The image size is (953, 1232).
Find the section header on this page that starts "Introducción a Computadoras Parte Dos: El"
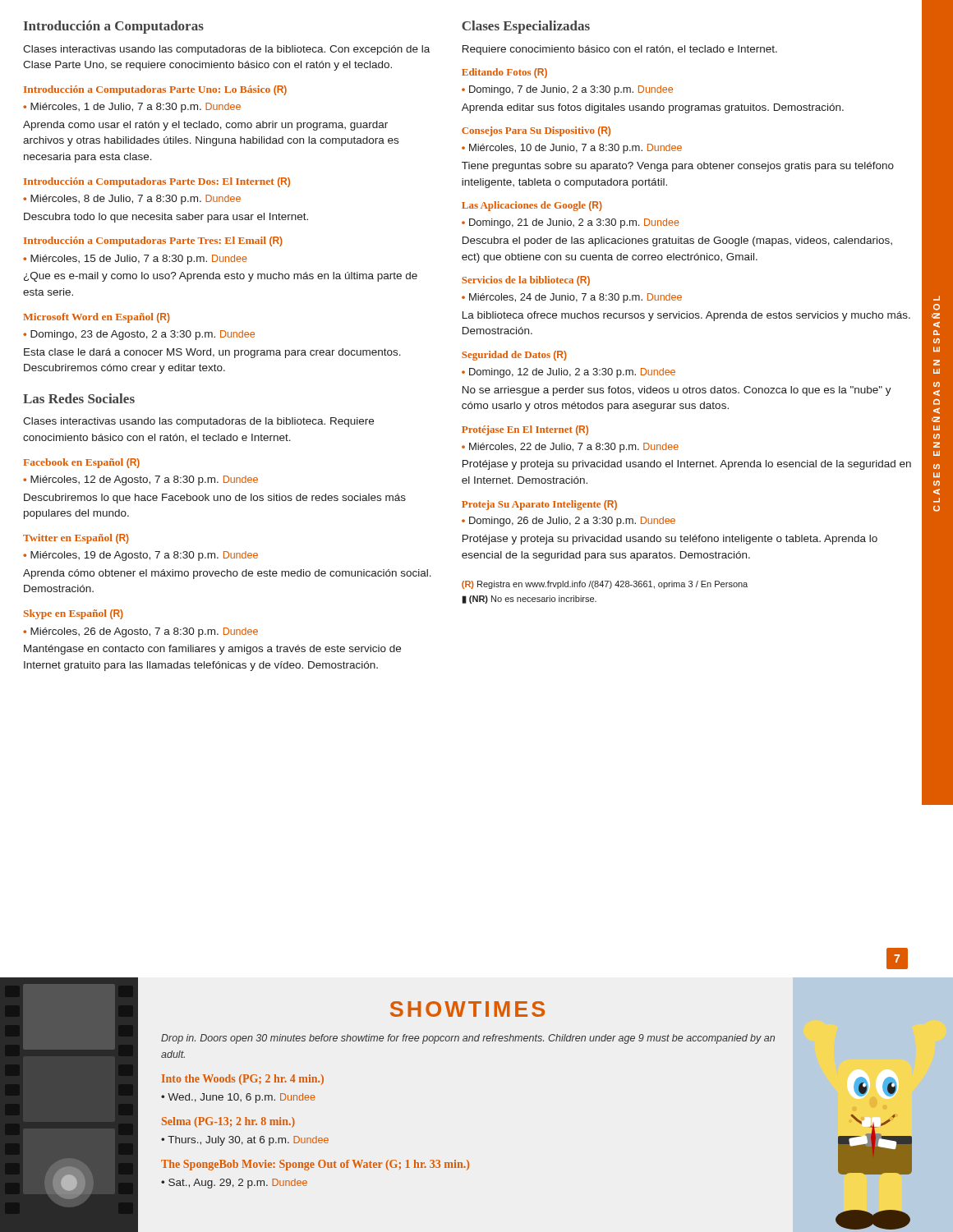pyautogui.click(x=227, y=181)
